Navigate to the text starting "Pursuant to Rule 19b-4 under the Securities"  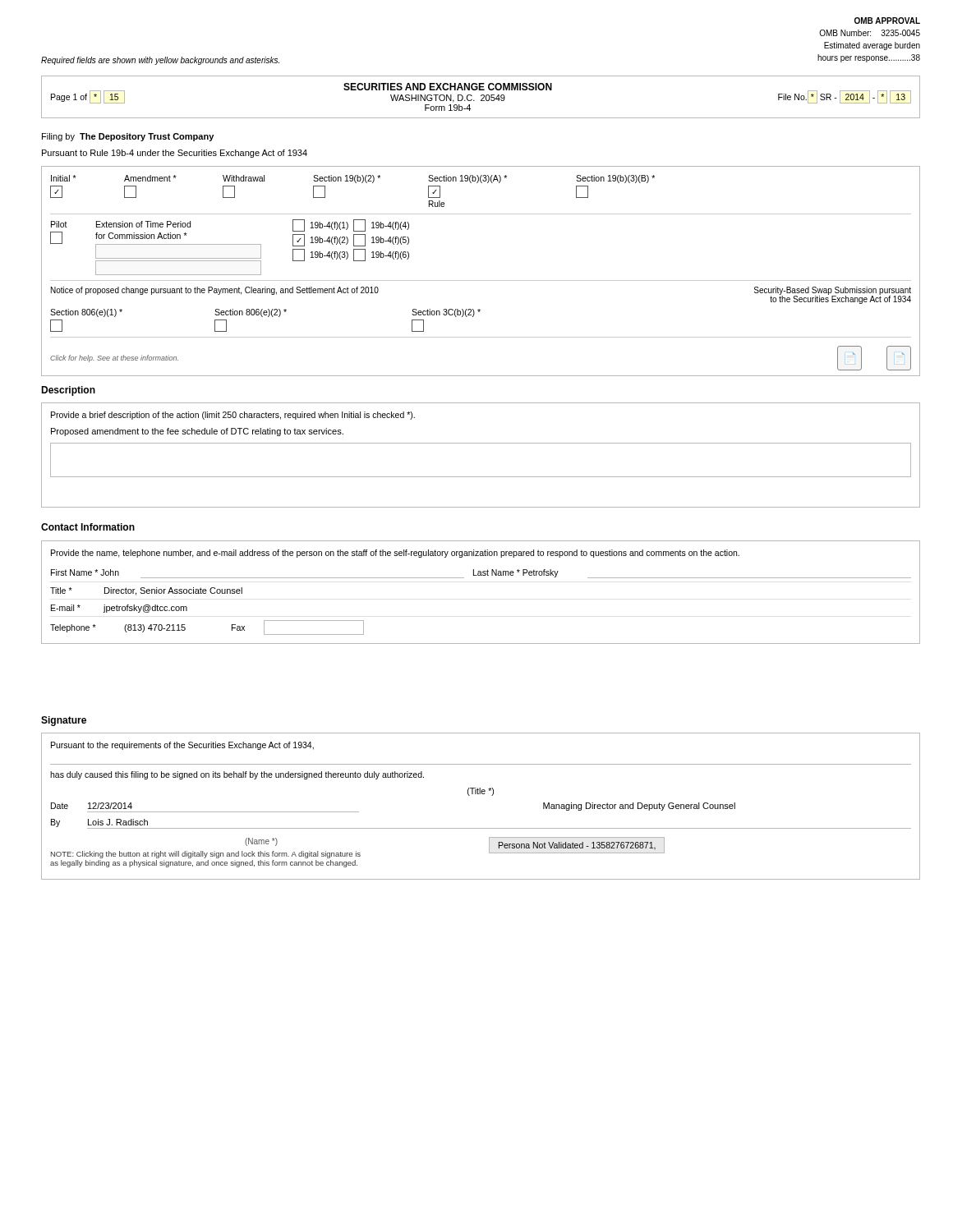point(174,153)
